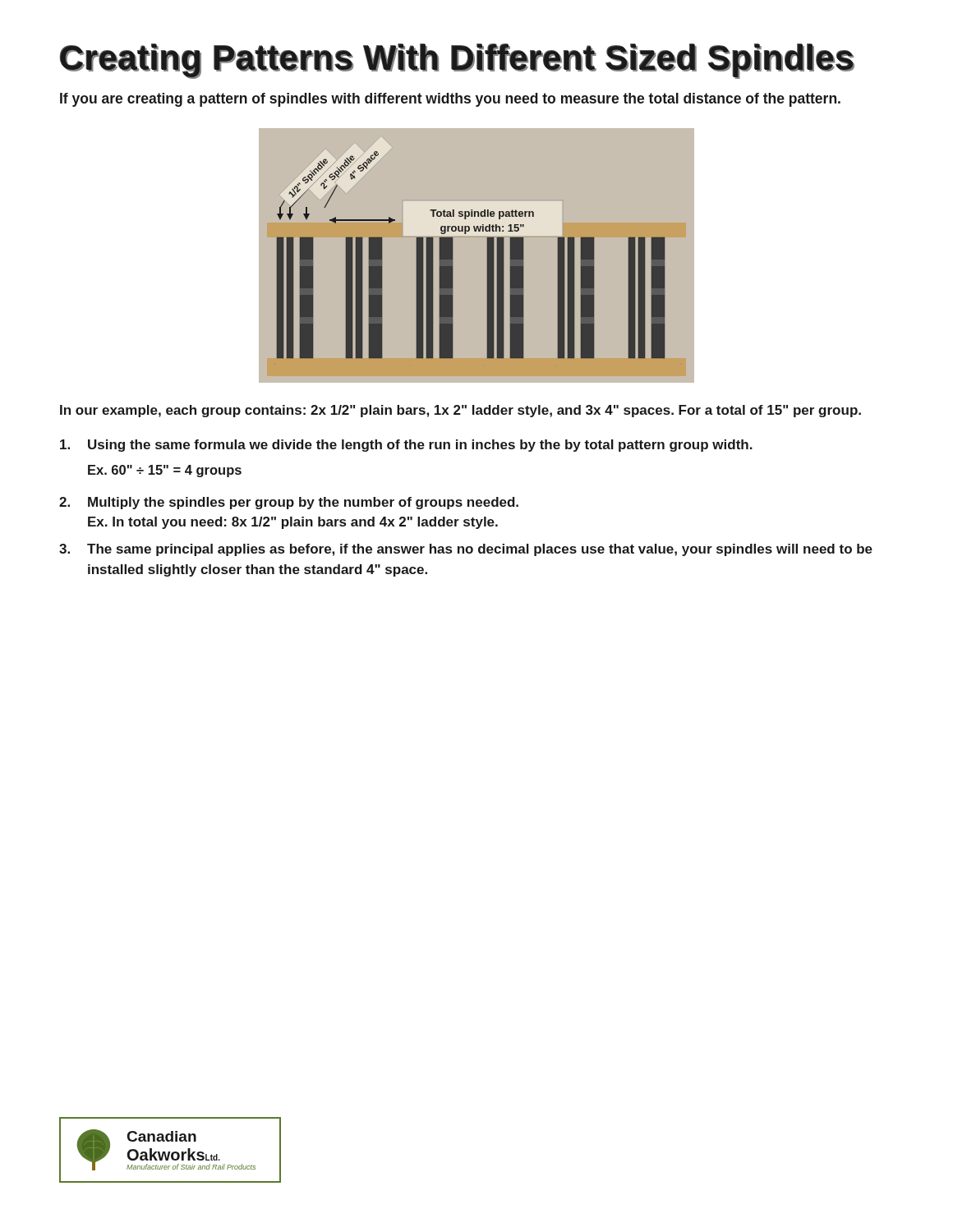Locate the text block starting "Using the same formula"

tap(476, 446)
